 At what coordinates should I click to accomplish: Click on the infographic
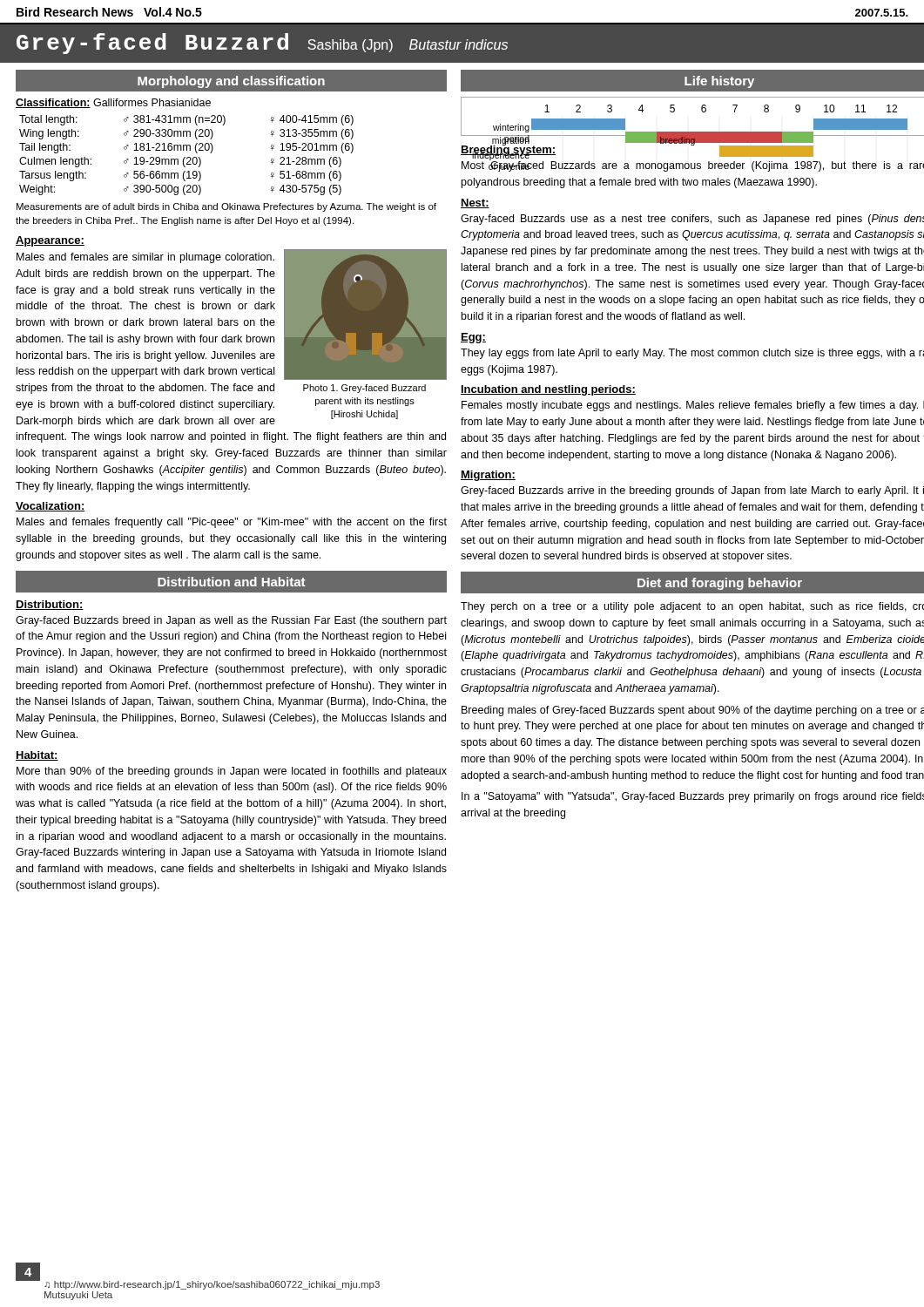pos(692,116)
